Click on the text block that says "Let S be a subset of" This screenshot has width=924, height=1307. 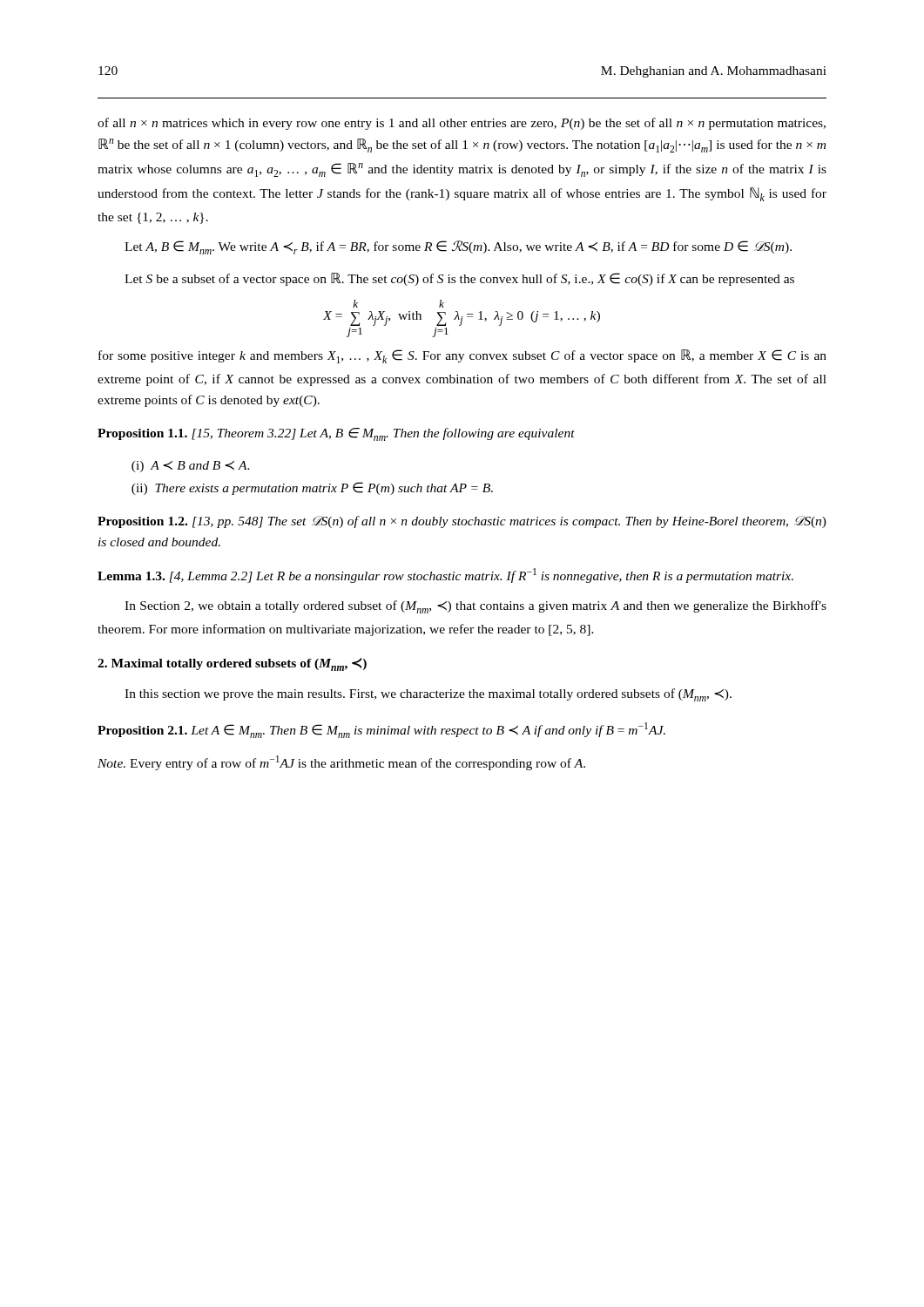pos(462,279)
